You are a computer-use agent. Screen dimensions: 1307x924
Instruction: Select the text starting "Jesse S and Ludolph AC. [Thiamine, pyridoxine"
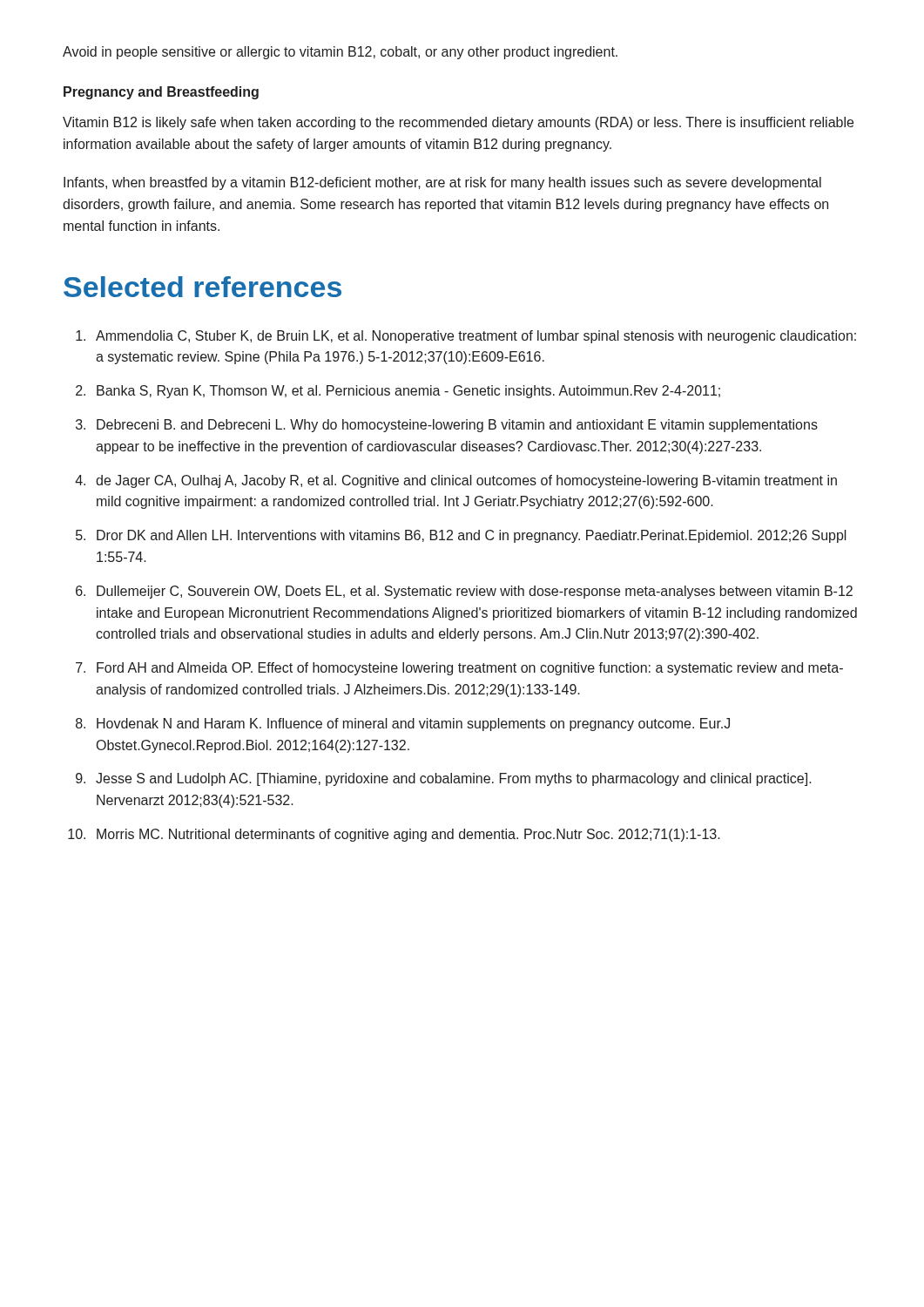pyautogui.click(x=454, y=790)
